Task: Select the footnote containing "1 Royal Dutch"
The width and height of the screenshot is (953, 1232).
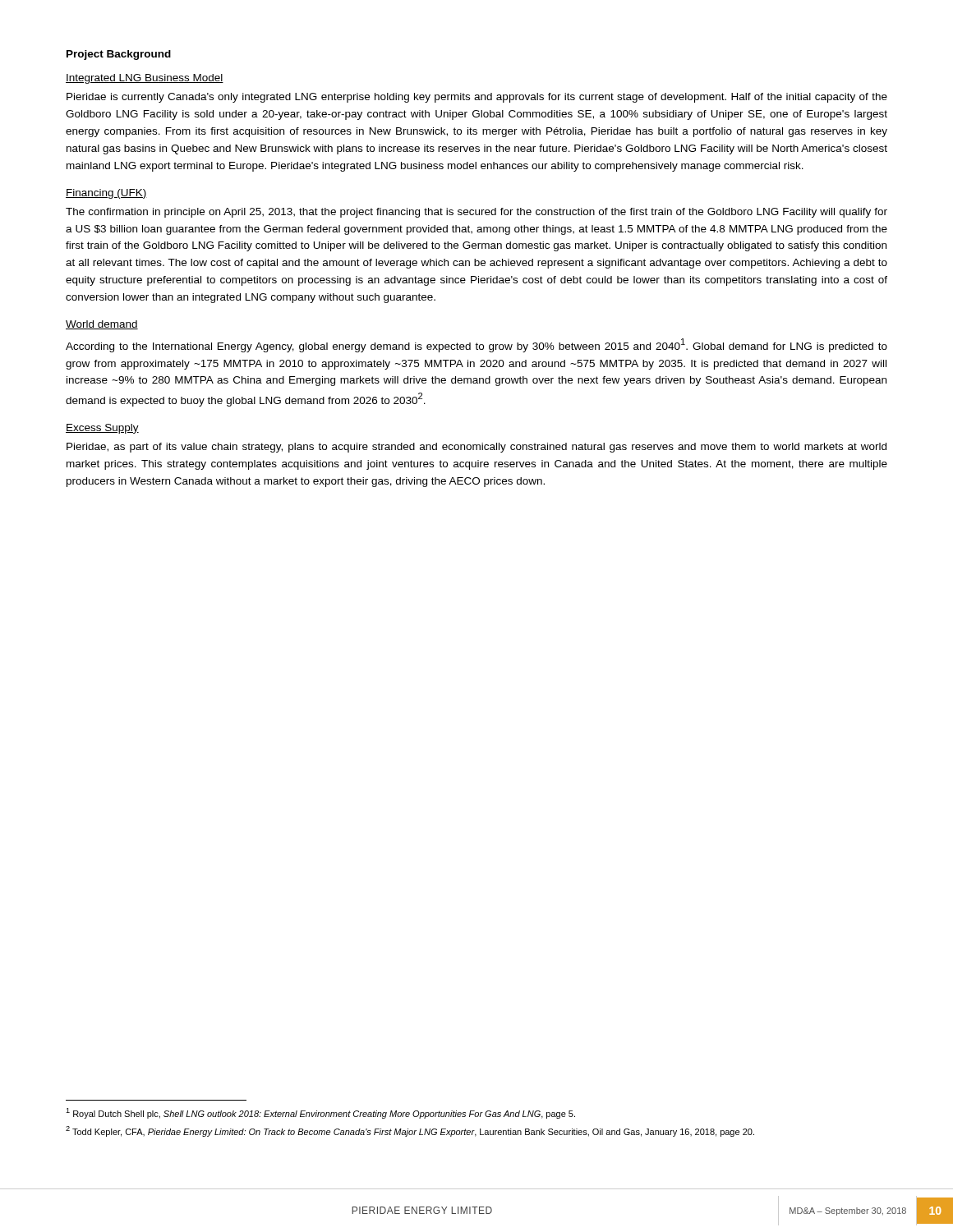Action: click(321, 1112)
